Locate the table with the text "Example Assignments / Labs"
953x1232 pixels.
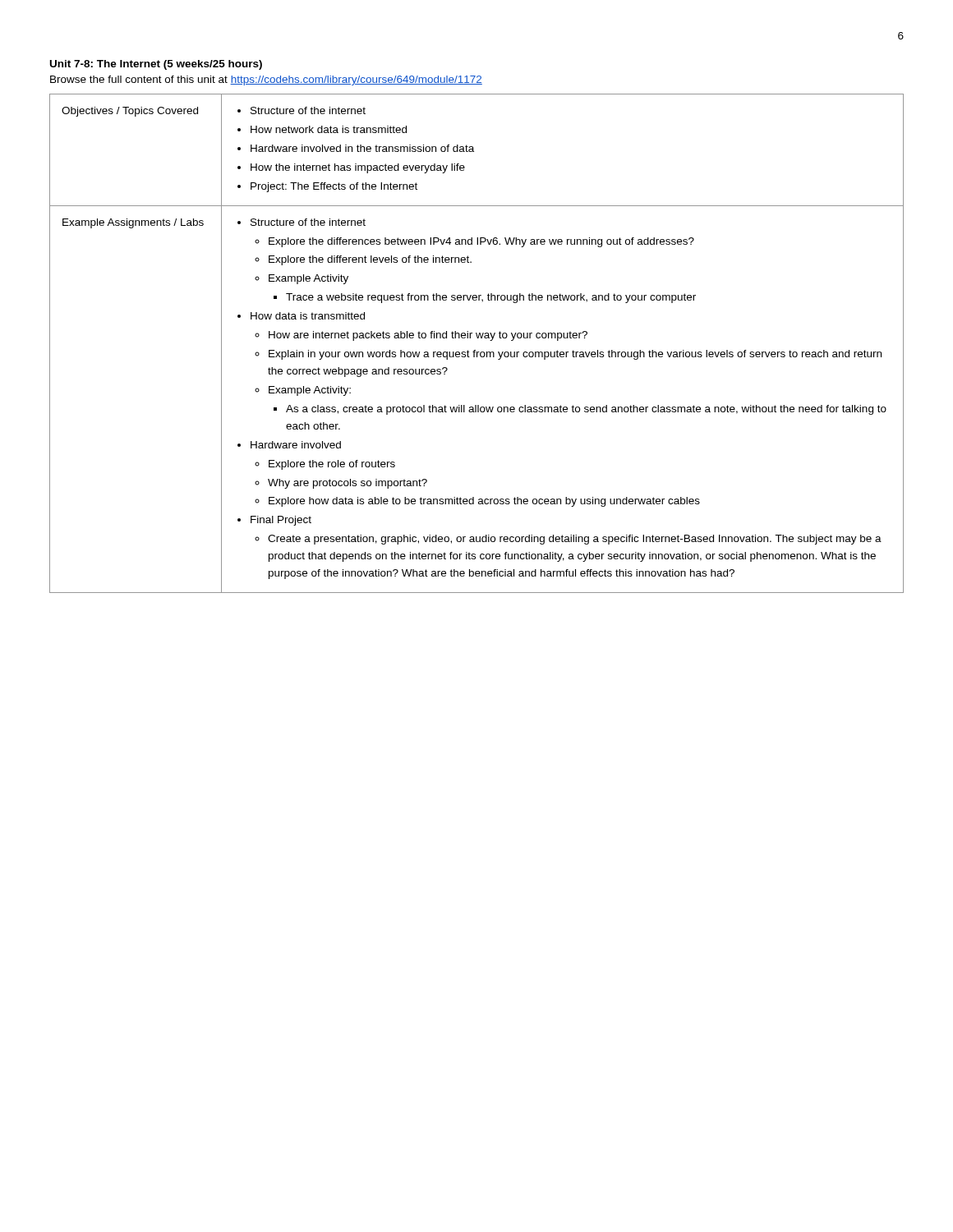tap(476, 343)
